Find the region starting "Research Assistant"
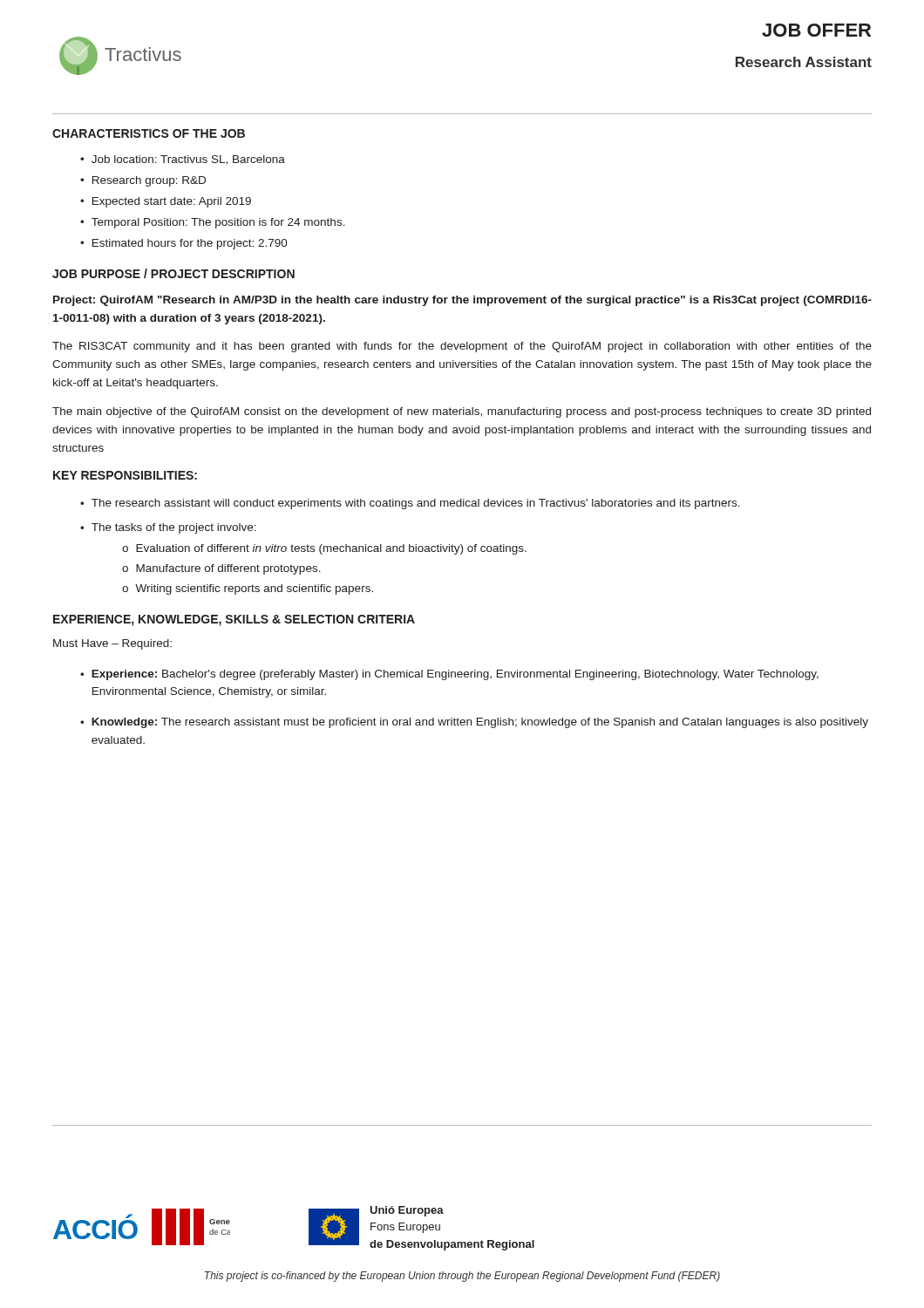Viewport: 924px width, 1308px height. pos(803,62)
